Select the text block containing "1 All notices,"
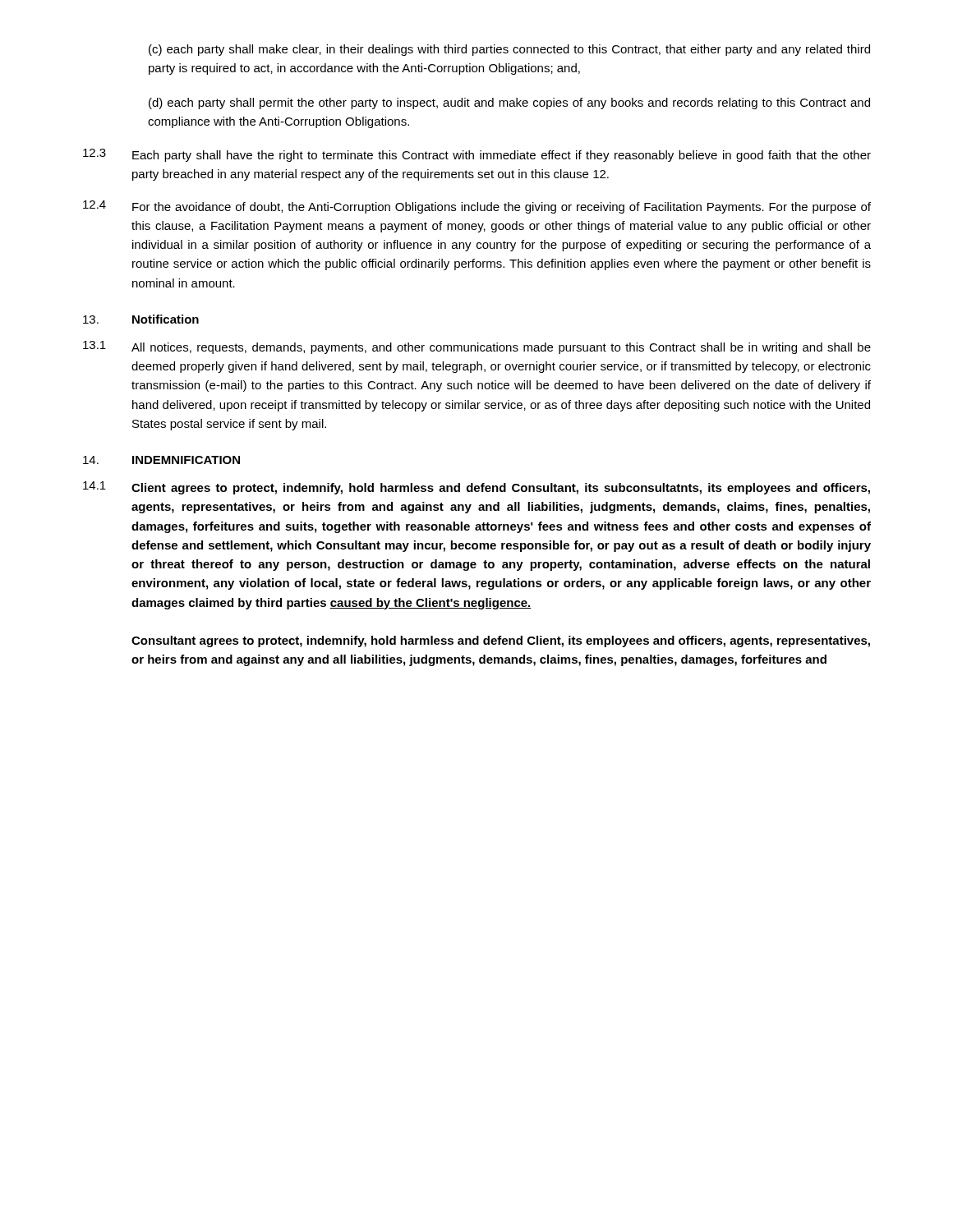The image size is (953, 1232). tap(476, 385)
